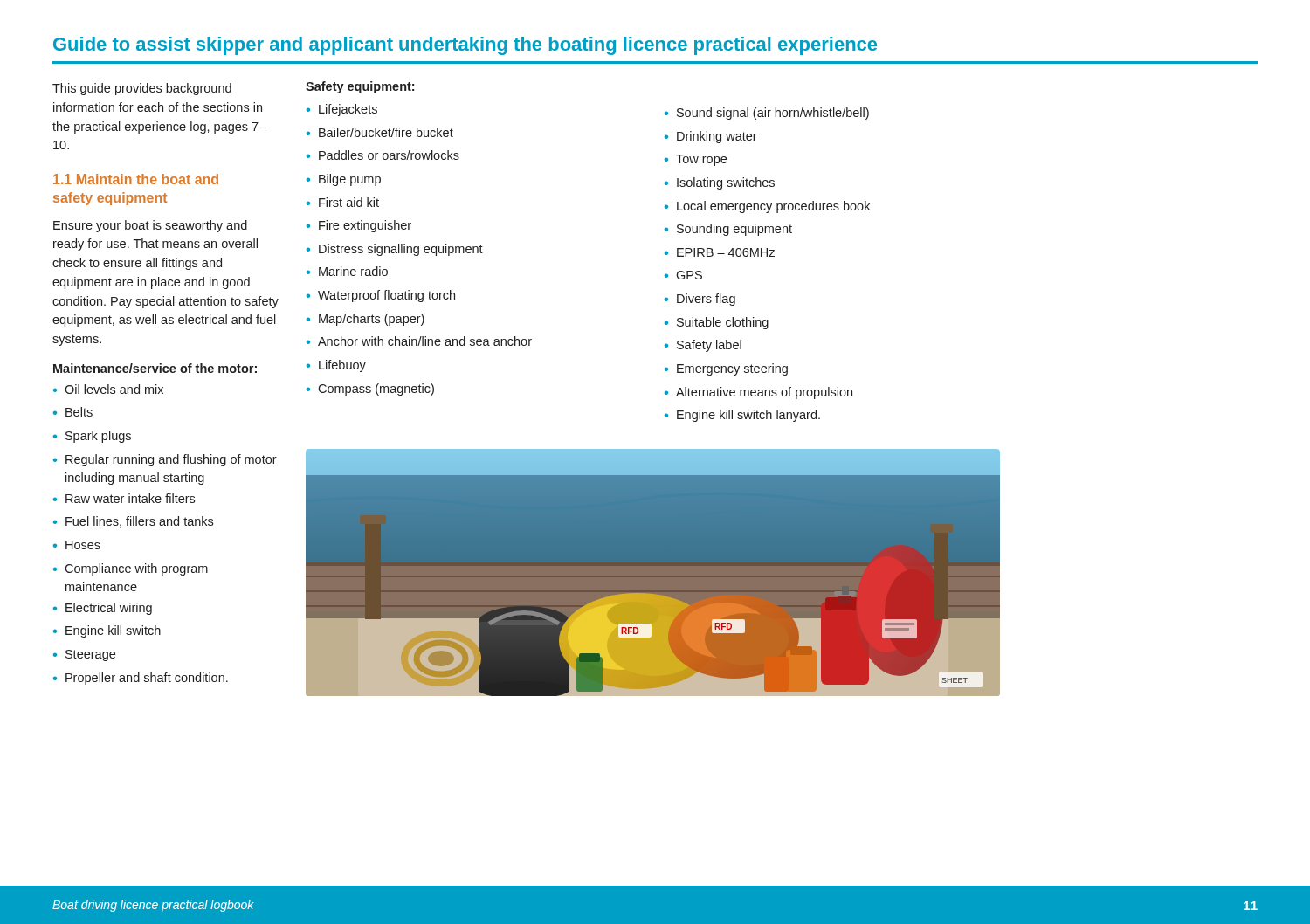Screen dimensions: 924x1310
Task: Point to "•Anchor with chain/line and sea anchor"
Action: pos(419,343)
